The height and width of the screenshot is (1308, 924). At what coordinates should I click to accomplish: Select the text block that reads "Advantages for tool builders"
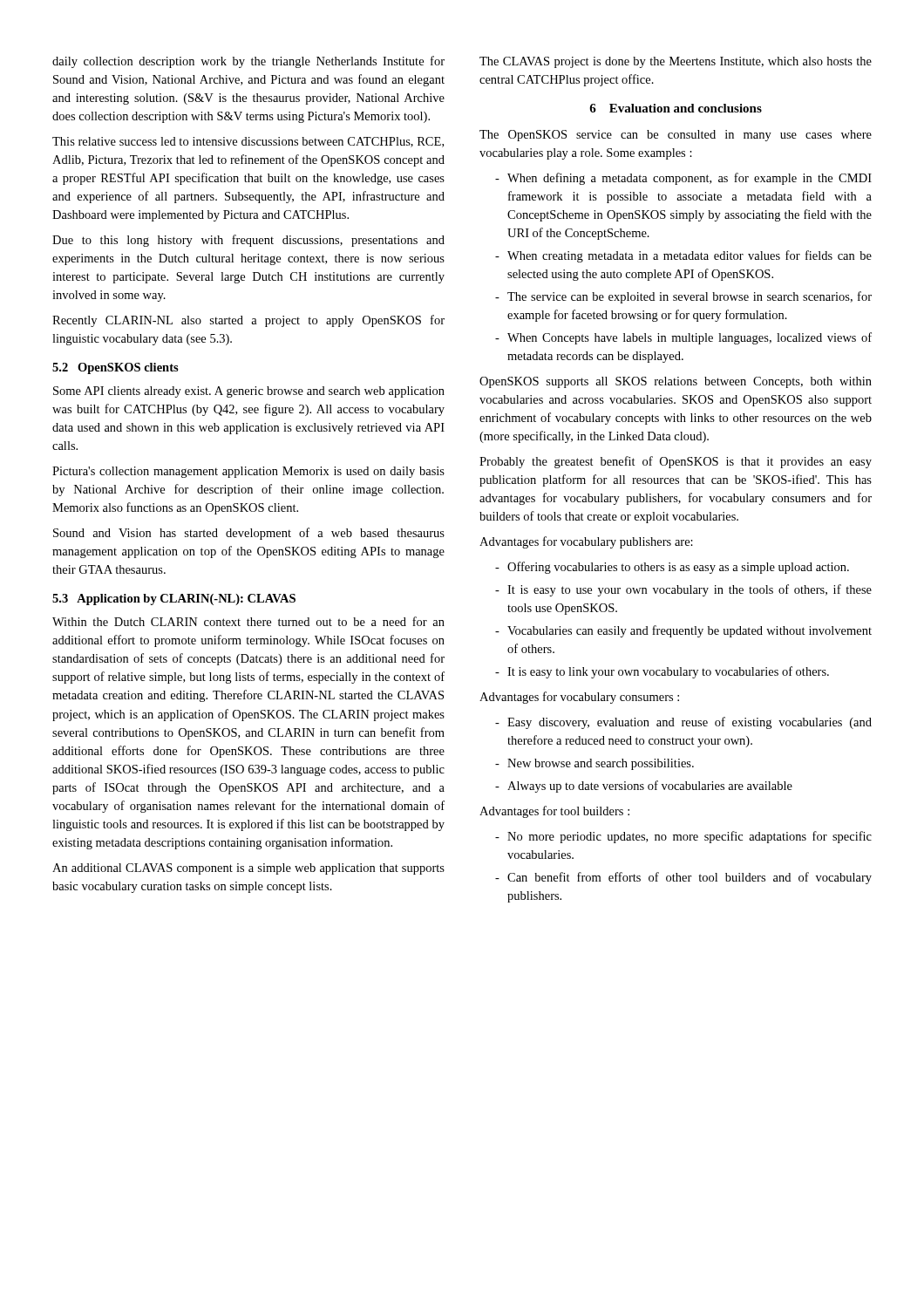pos(554,812)
